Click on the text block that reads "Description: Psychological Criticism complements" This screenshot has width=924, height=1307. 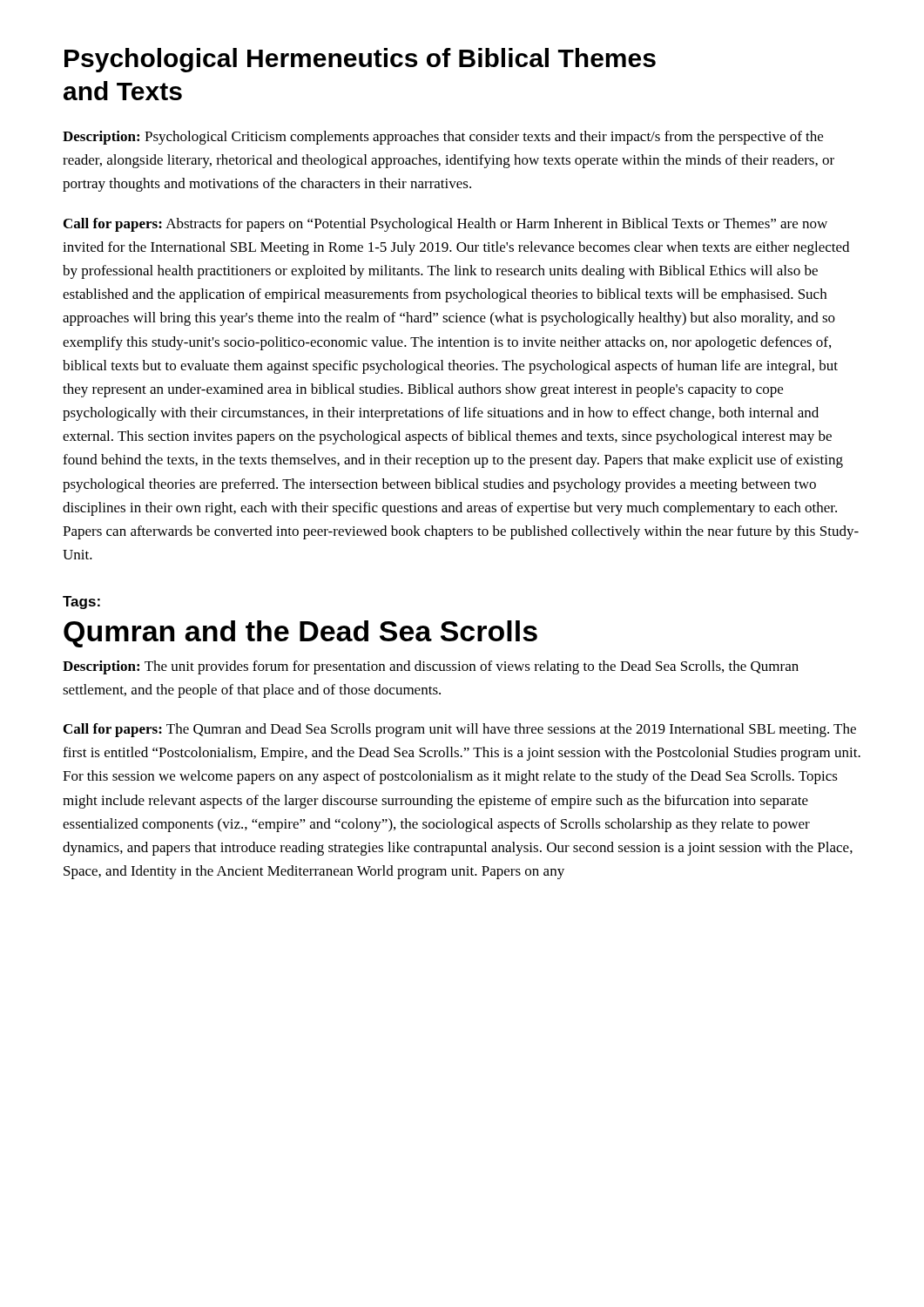tap(449, 160)
